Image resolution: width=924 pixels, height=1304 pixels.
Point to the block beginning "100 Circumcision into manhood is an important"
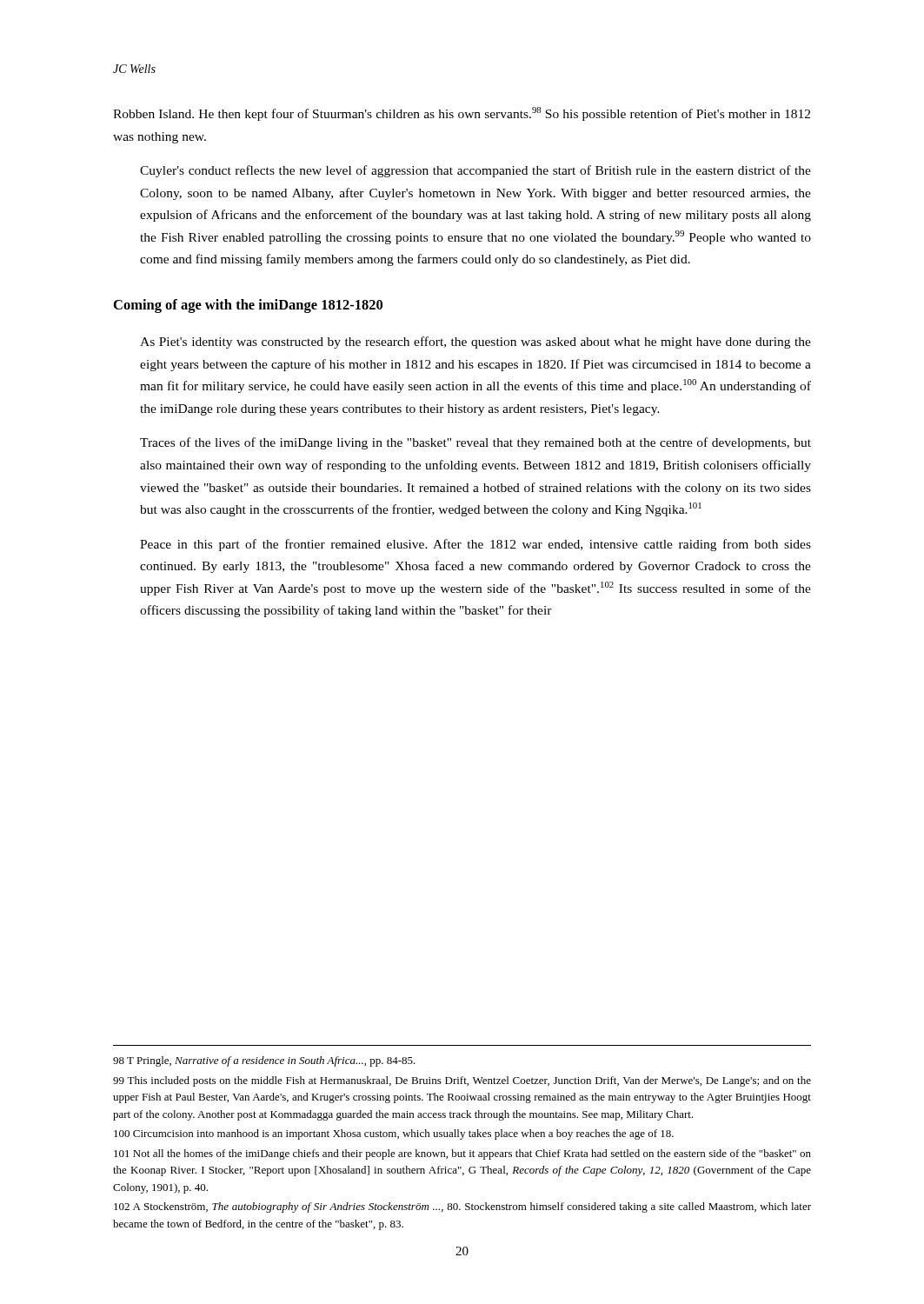pyautogui.click(x=394, y=1133)
